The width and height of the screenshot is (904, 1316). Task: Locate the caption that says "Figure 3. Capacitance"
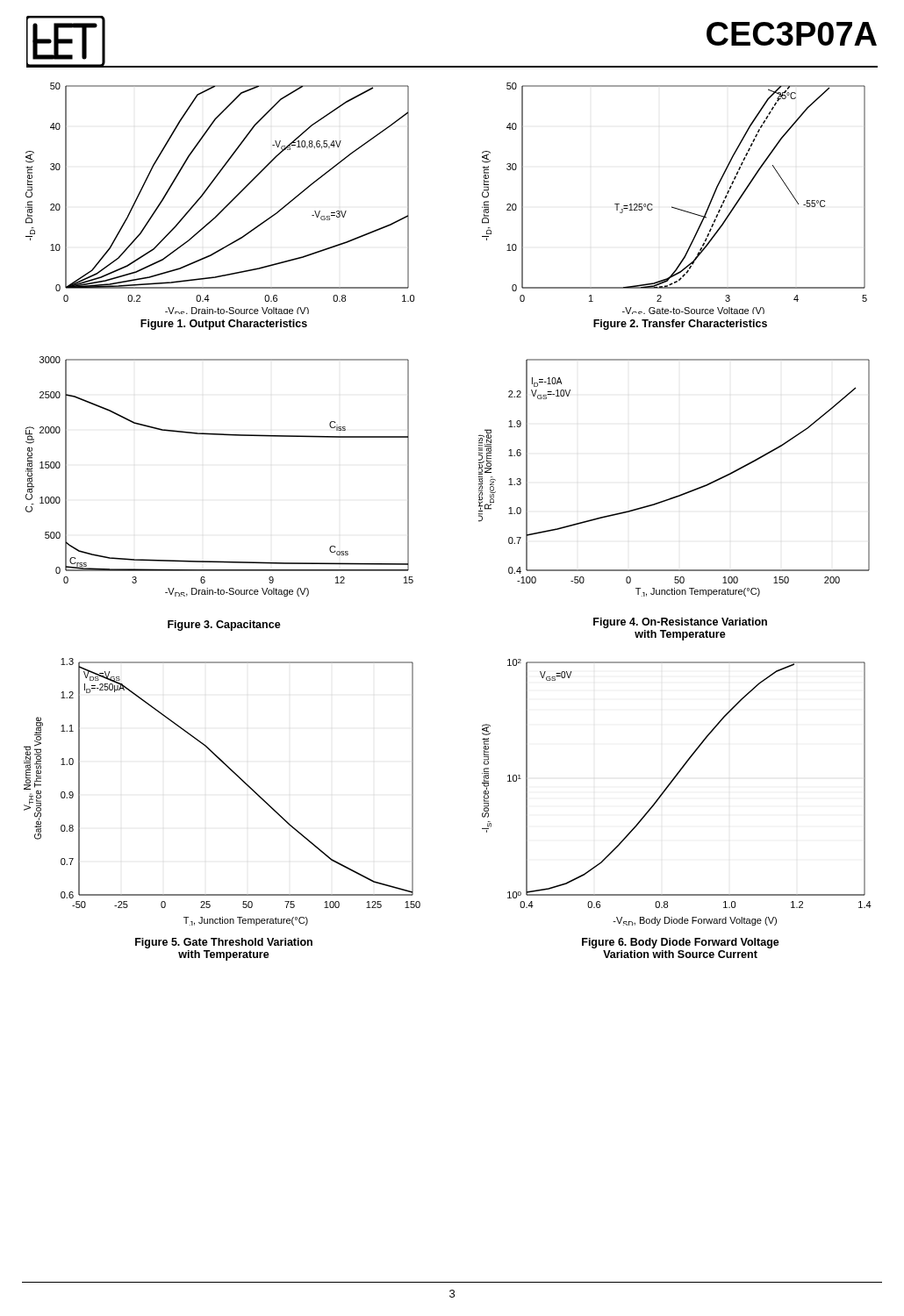[224, 625]
